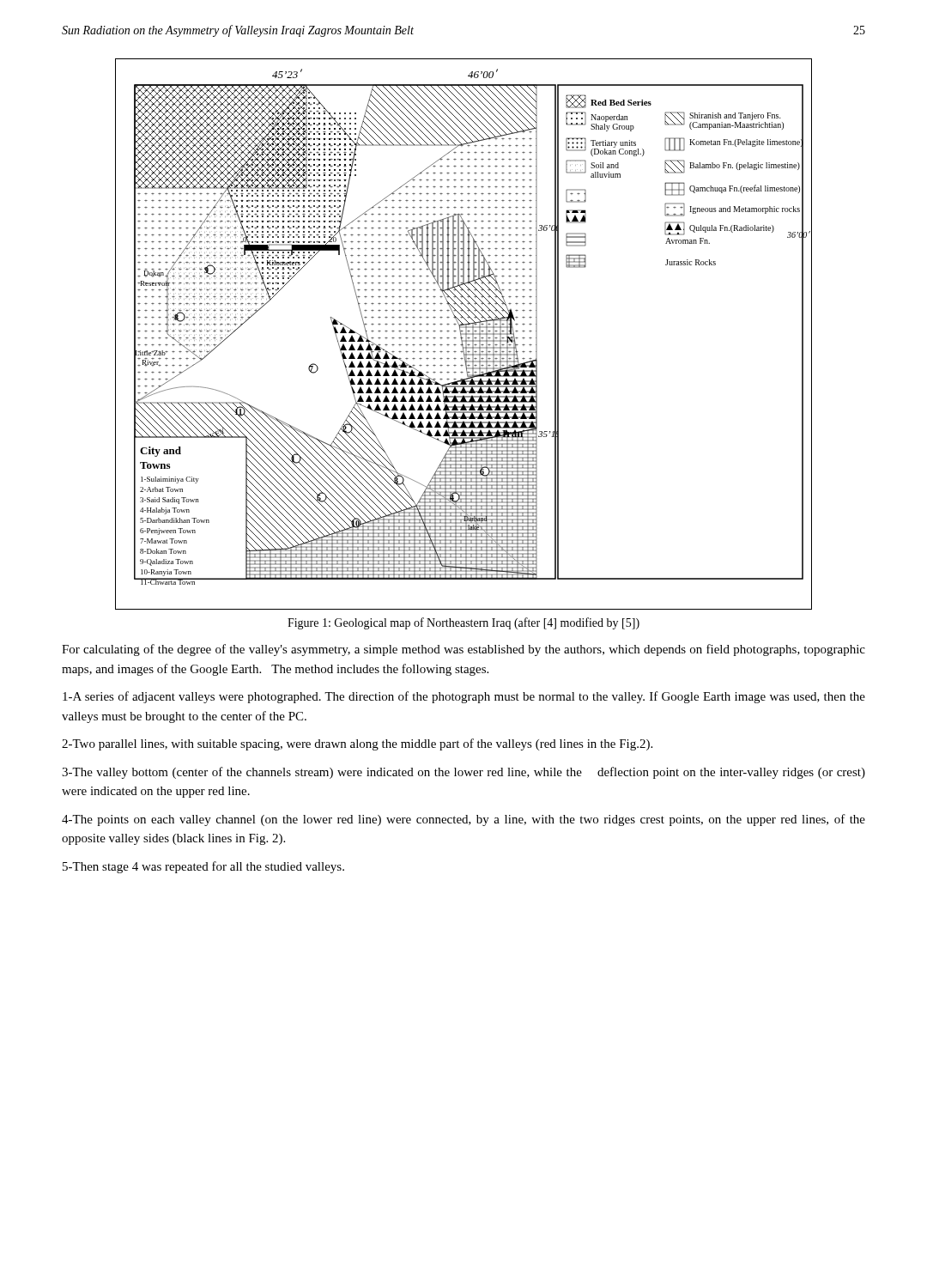Locate the caption

pos(464,623)
